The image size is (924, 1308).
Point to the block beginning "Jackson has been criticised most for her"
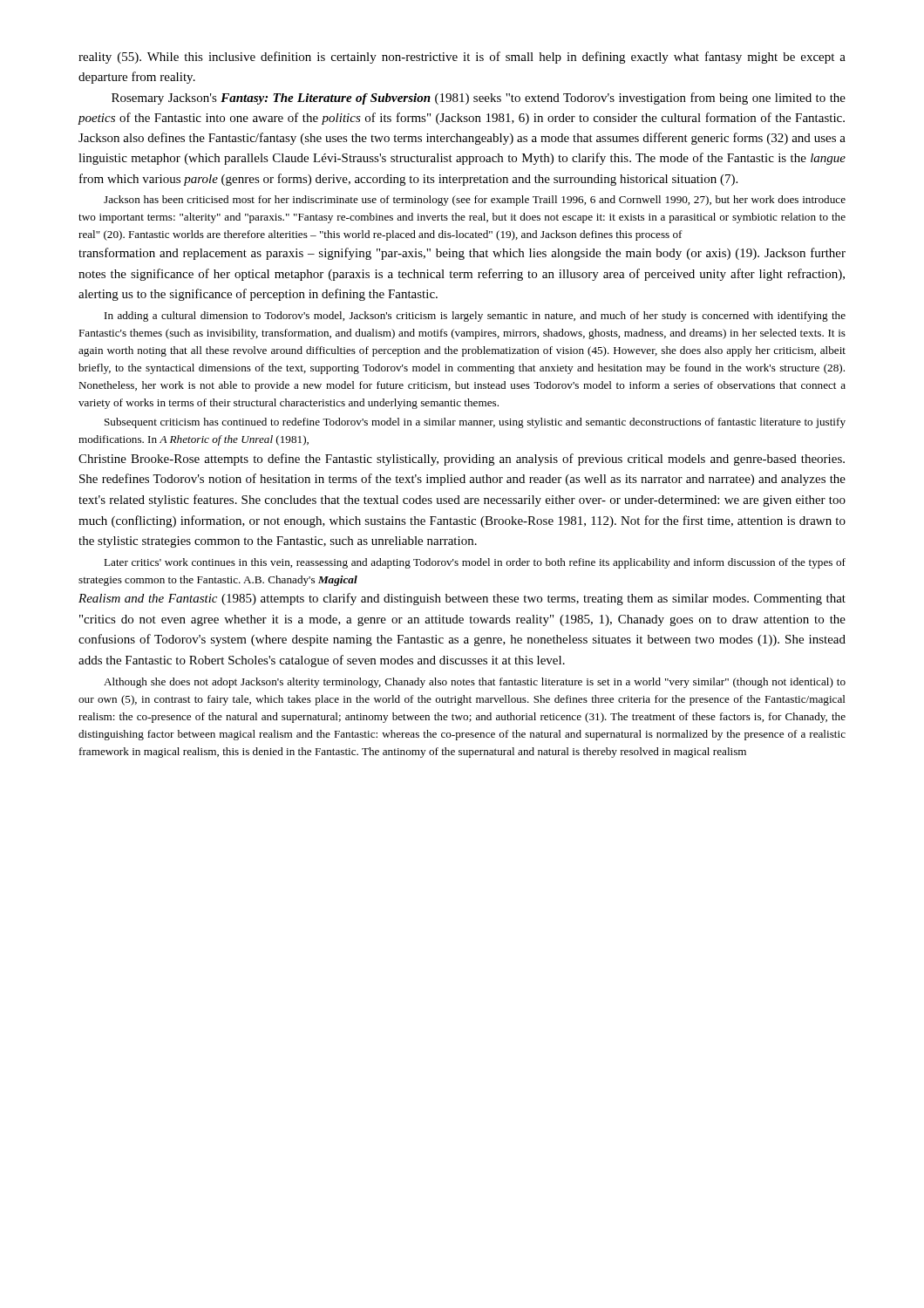coord(462,248)
